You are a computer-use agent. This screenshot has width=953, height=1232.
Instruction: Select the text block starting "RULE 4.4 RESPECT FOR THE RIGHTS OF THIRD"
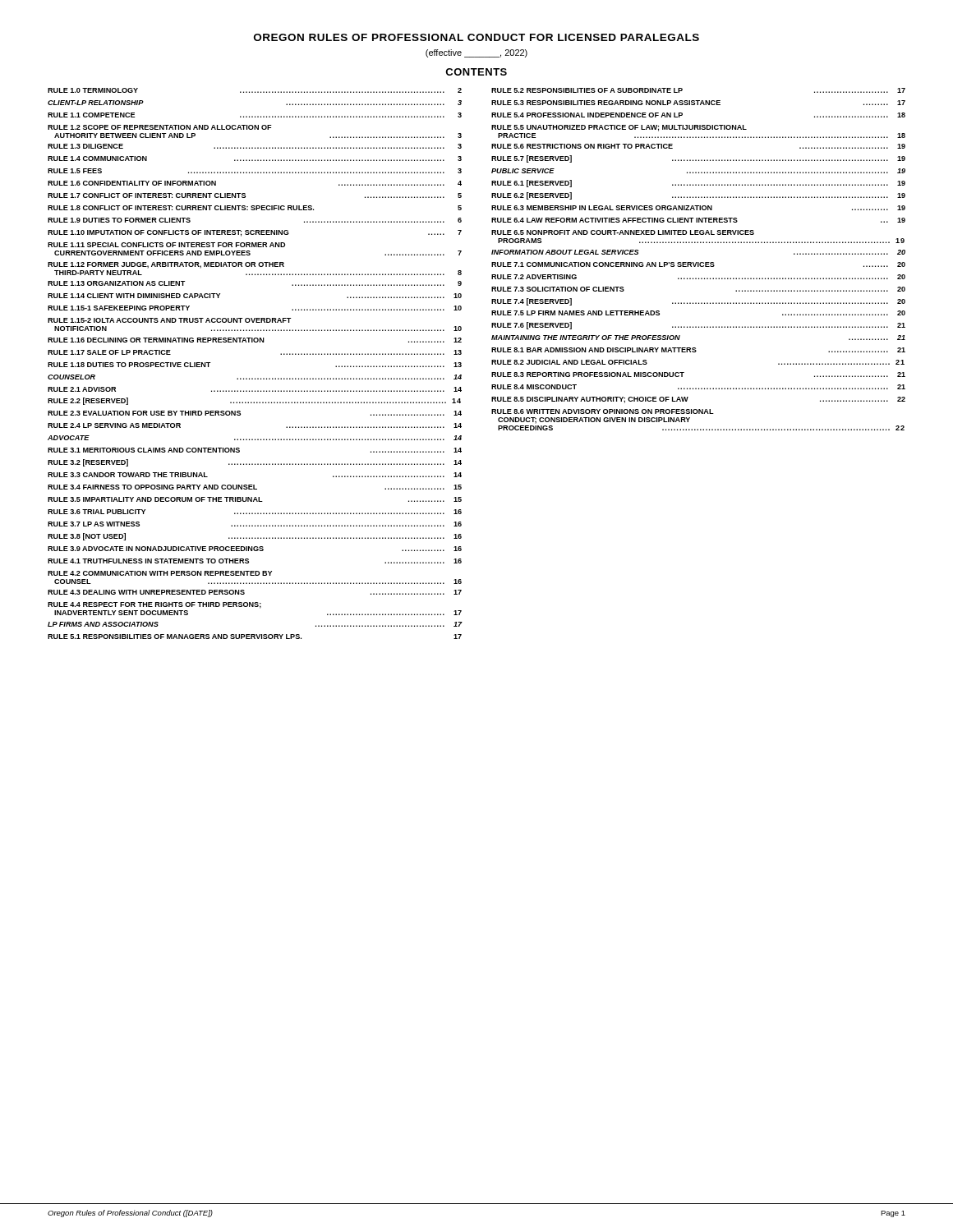click(255, 609)
